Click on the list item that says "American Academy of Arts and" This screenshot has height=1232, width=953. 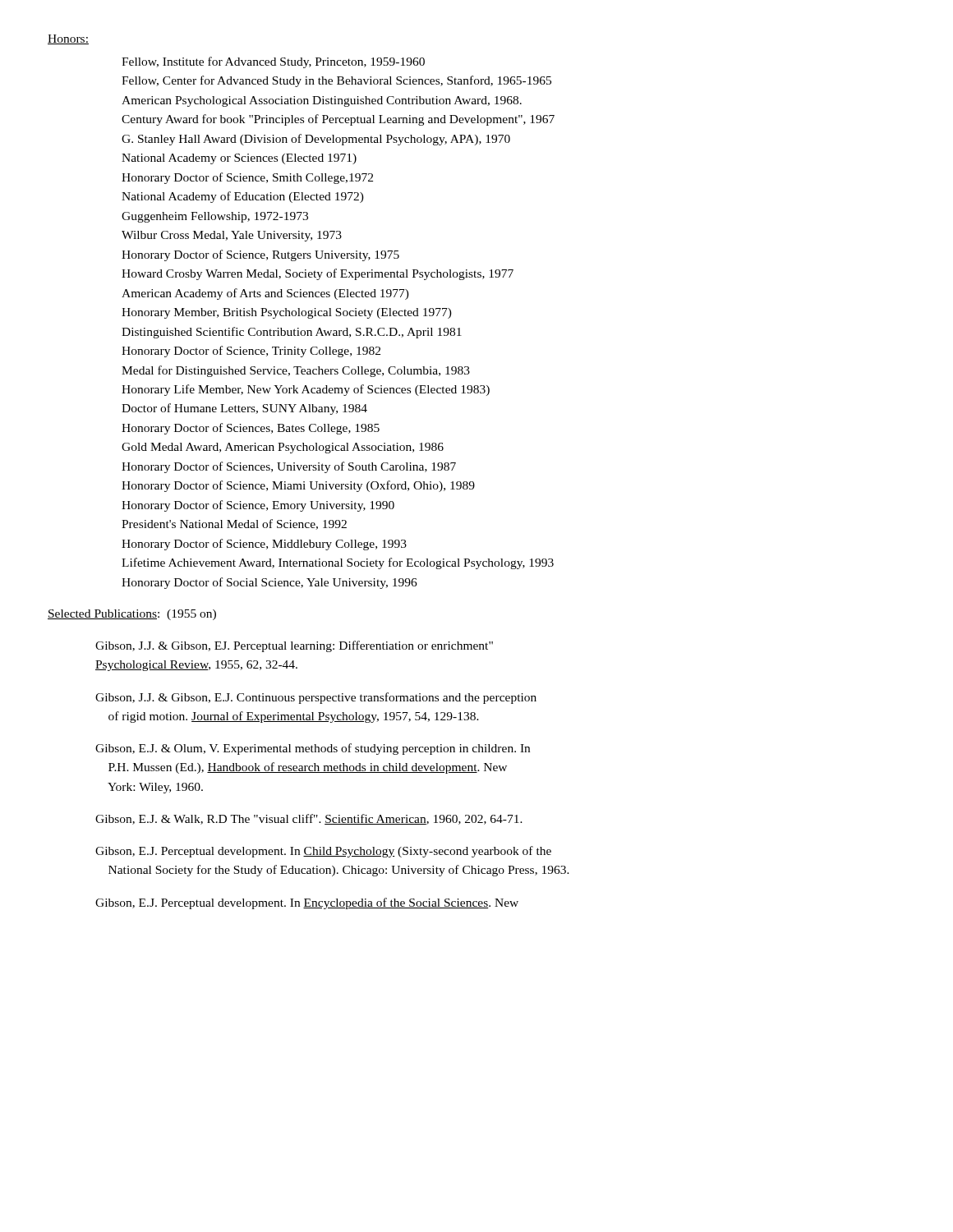[x=265, y=293]
